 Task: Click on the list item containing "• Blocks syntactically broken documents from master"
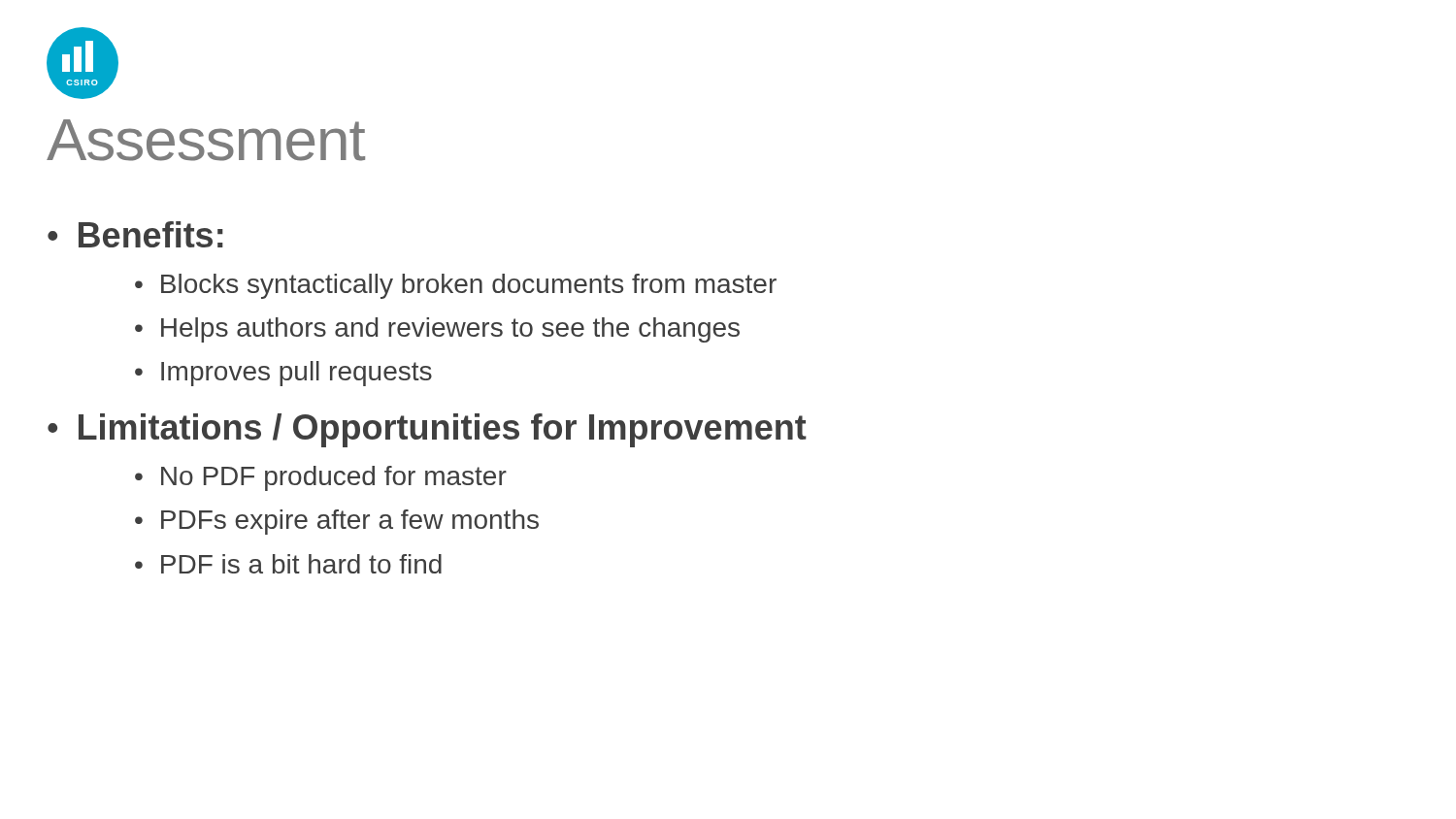point(455,284)
